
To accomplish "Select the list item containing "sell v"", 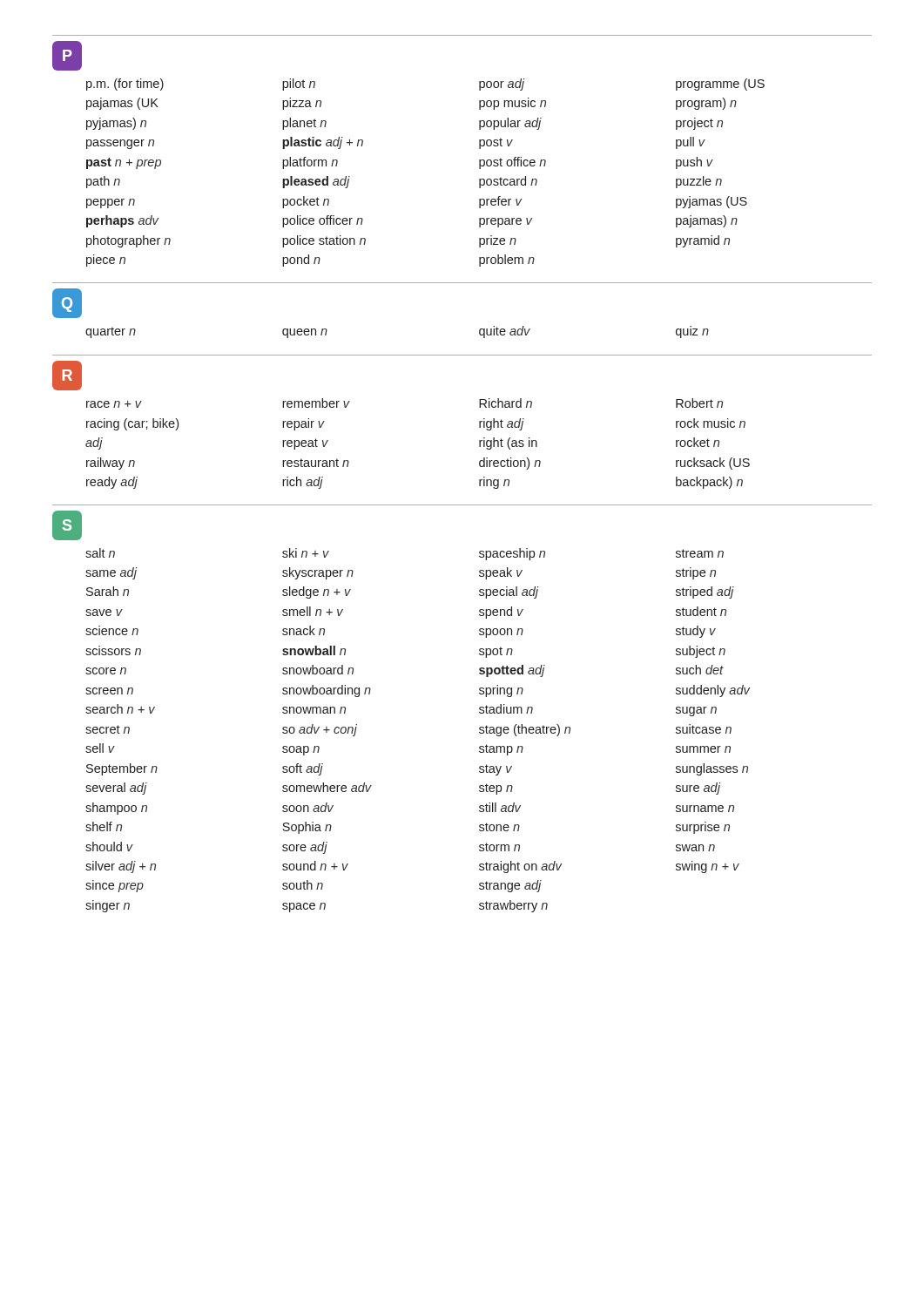I will [x=100, y=749].
